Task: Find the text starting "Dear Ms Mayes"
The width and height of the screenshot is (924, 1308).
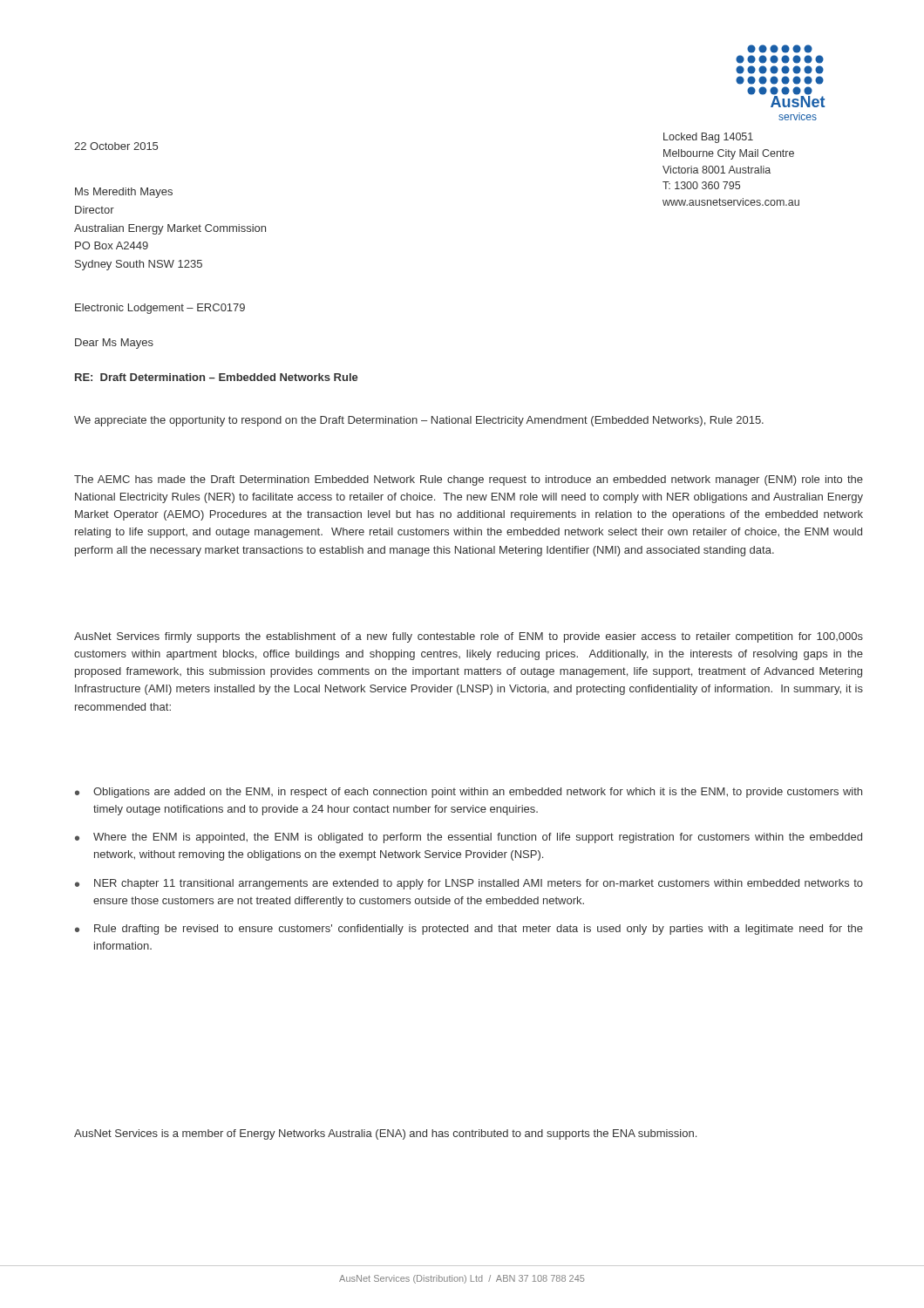Action: 114,342
